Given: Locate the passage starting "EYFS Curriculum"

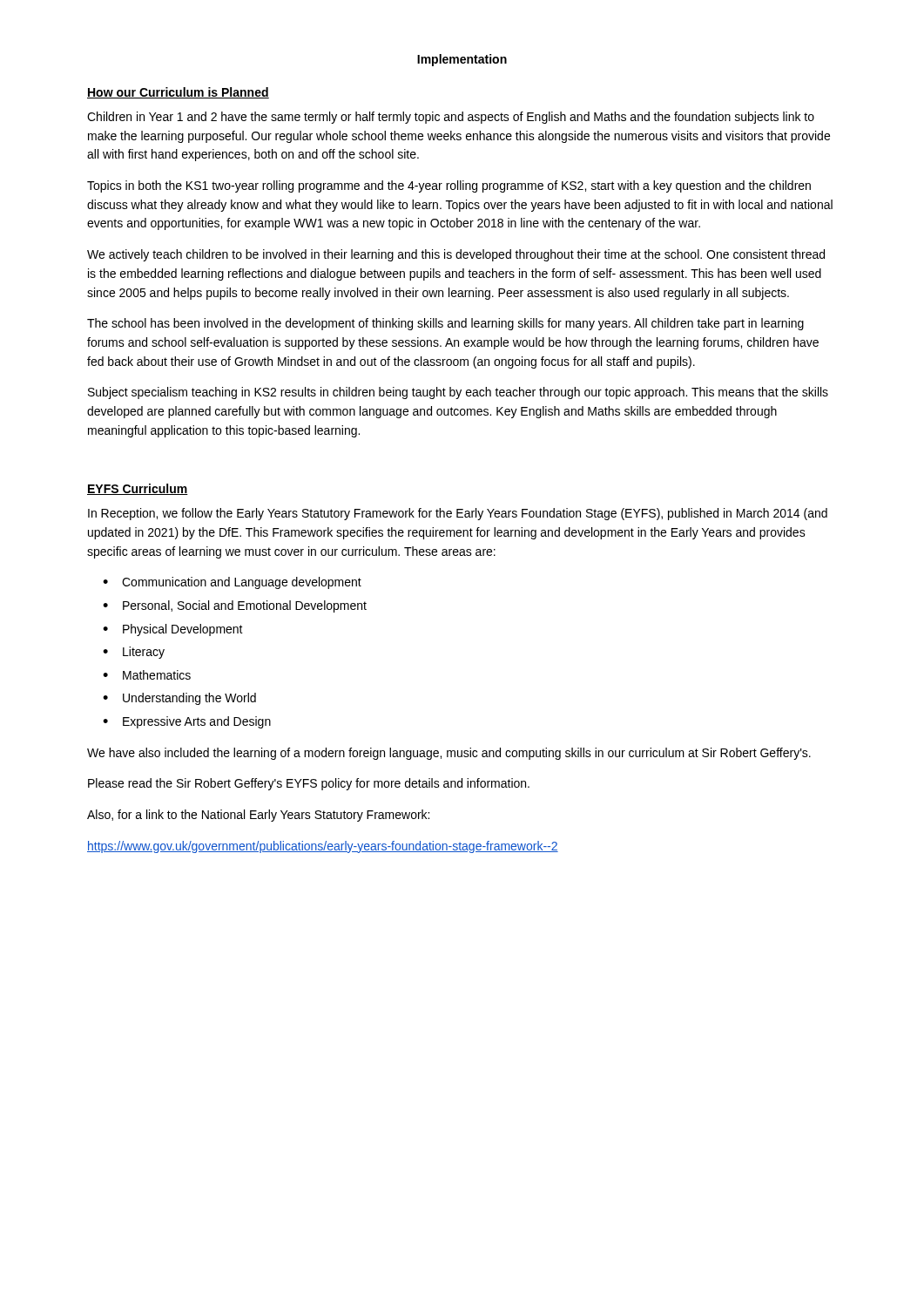Looking at the screenshot, I should click(x=137, y=489).
